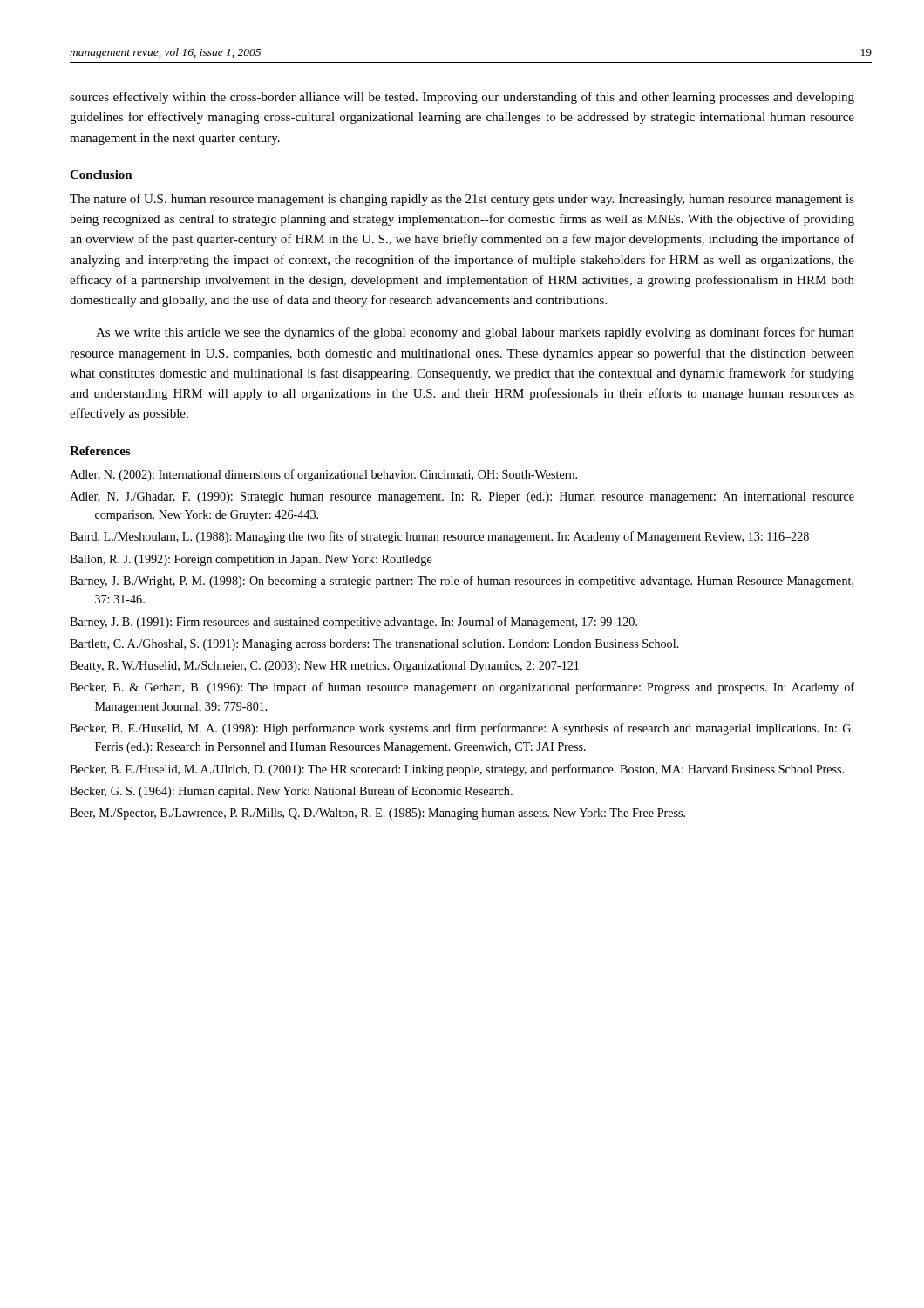Click the passage that begins "Adler, N. (2002): International dimensions of organizational behavior."
Screen dimensions: 1308x924
pyautogui.click(x=324, y=474)
